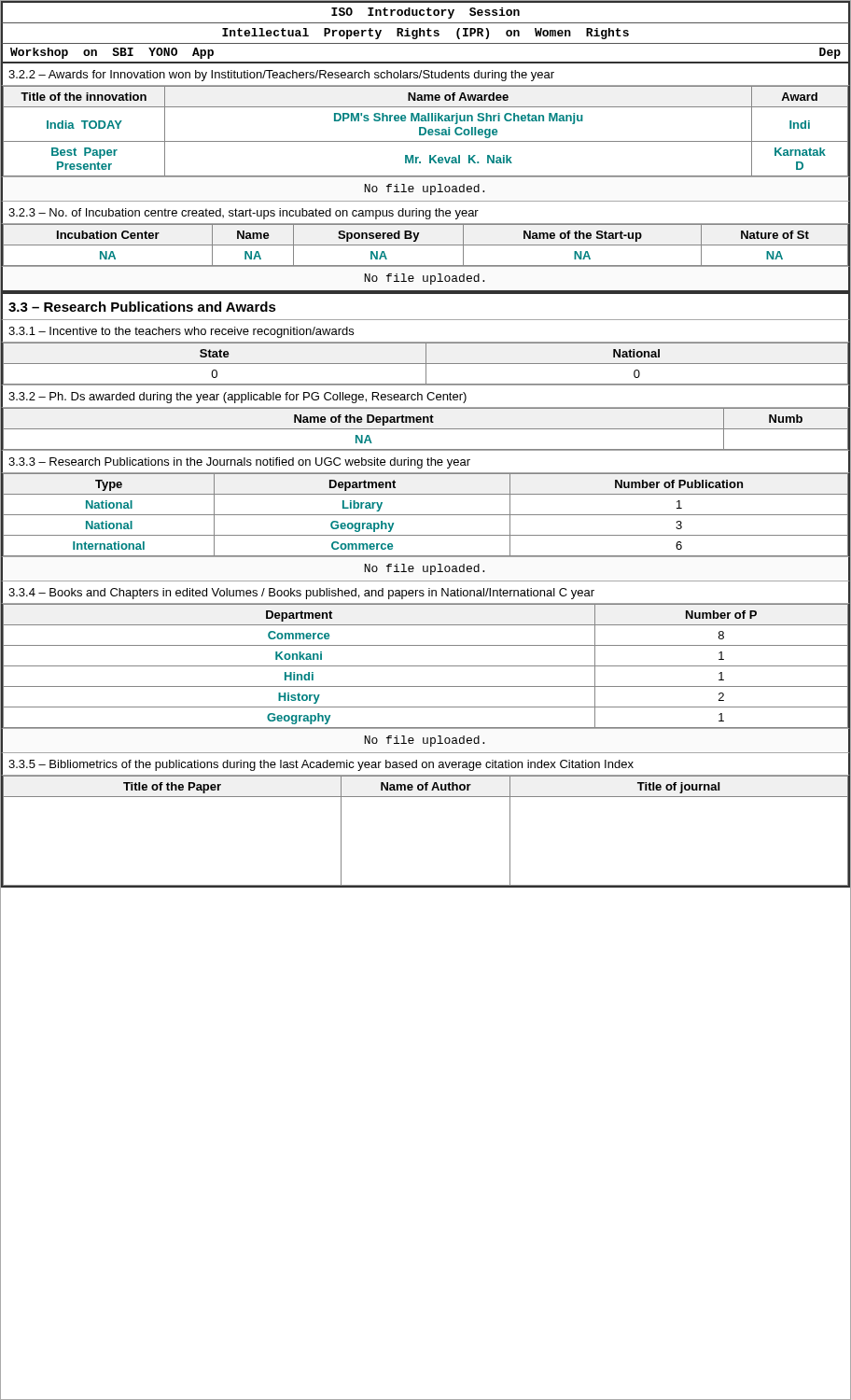Image resolution: width=851 pixels, height=1400 pixels.
Task: Point to the text starting "2.2 – Awards for Innovation won"
Action: [x=281, y=74]
